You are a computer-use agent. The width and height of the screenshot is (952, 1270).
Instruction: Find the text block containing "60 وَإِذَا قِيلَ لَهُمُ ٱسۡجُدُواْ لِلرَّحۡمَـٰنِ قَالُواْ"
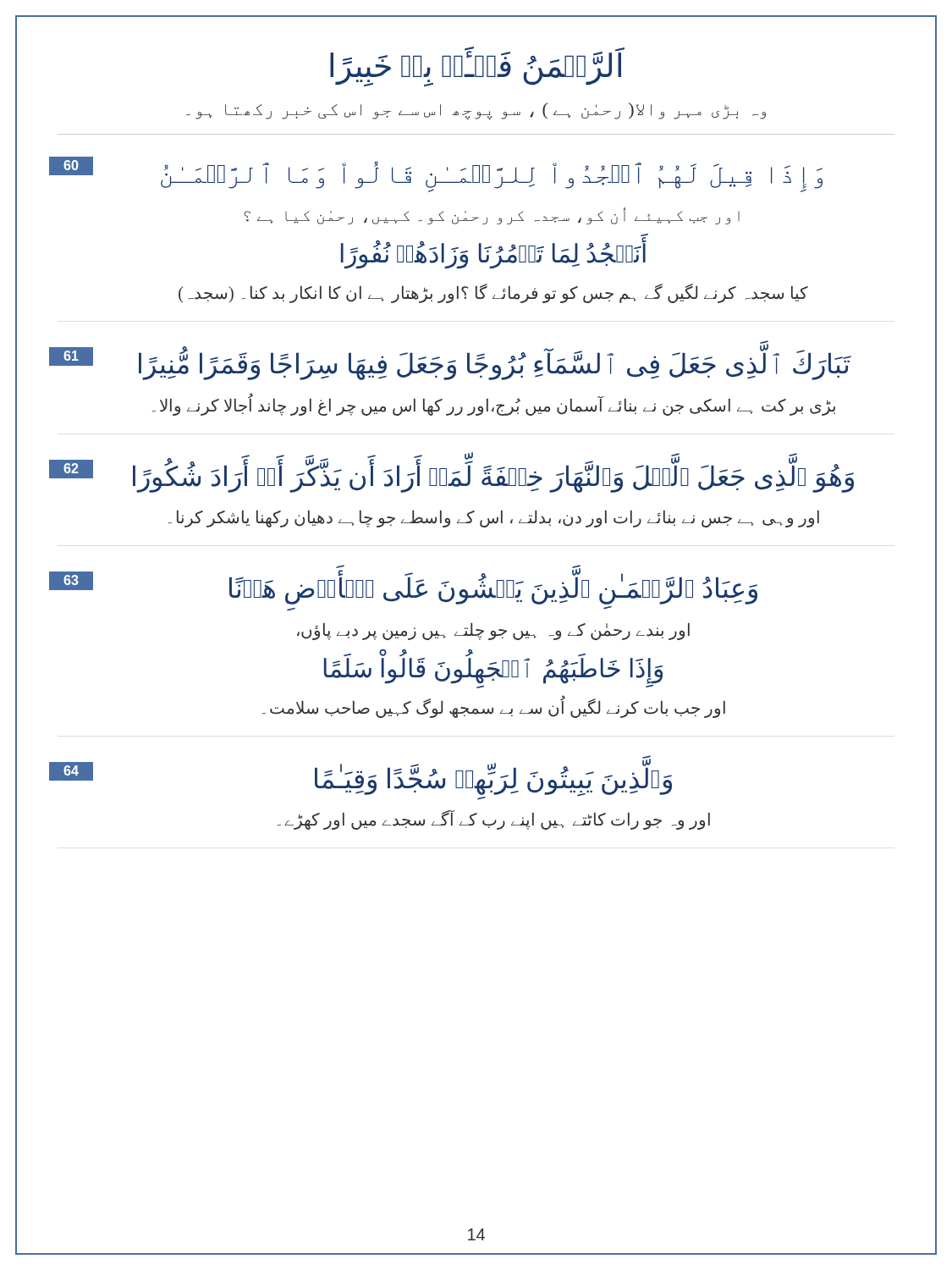tap(476, 230)
